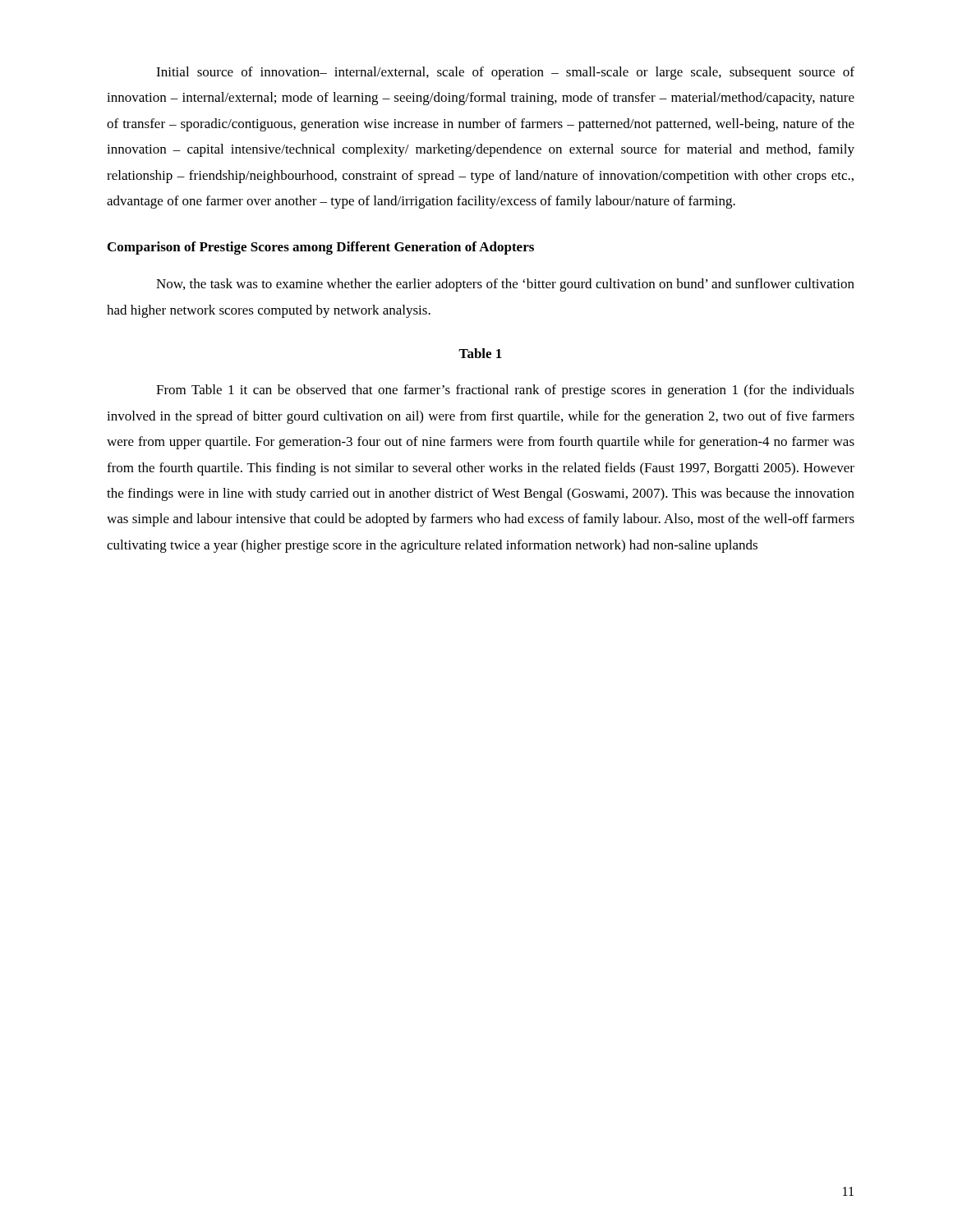Screen dimensions: 1232x953
Task: Click the passage that begins "Now, the task was to examine whether the"
Action: (481, 297)
